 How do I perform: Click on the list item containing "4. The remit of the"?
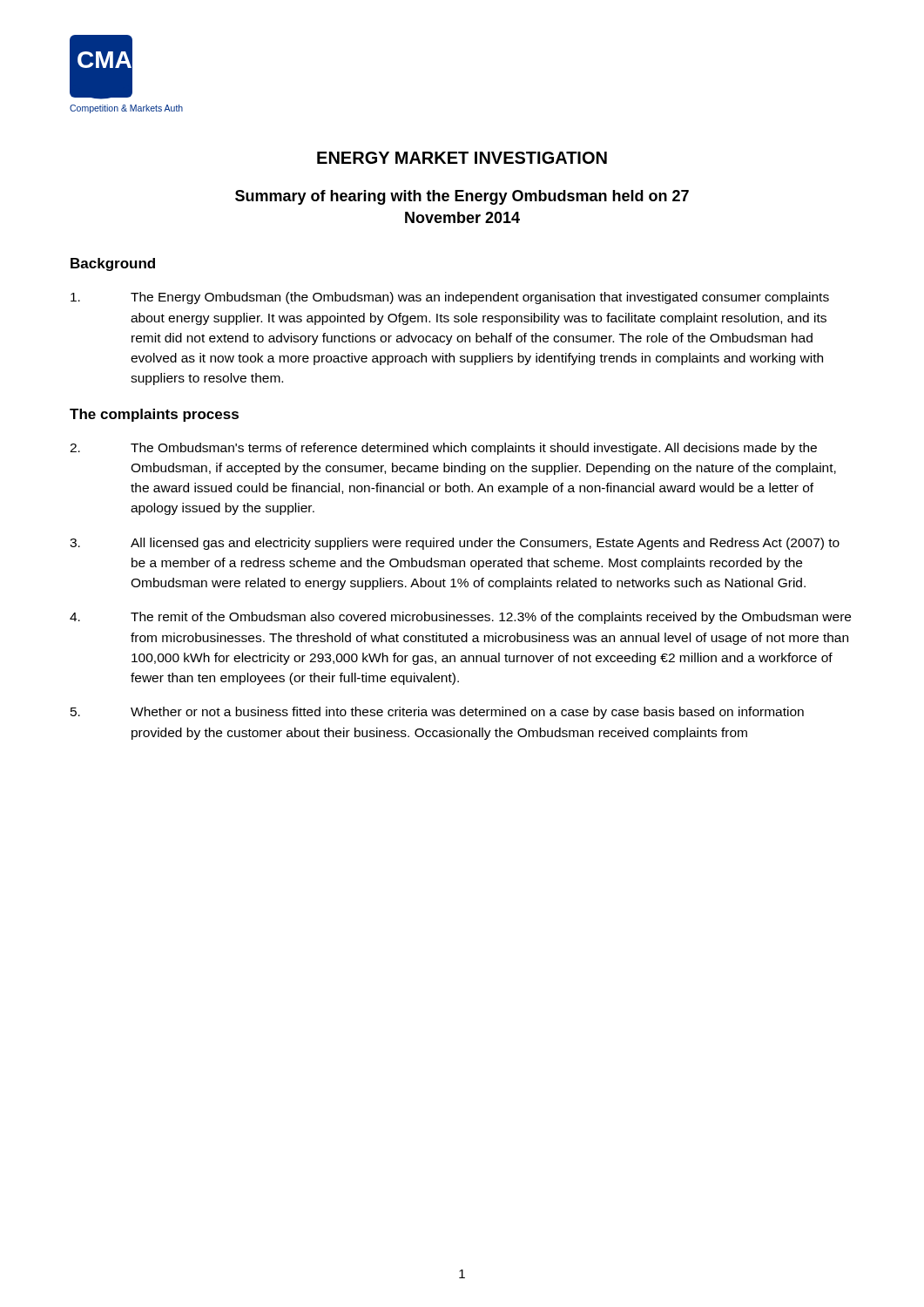tap(462, 647)
